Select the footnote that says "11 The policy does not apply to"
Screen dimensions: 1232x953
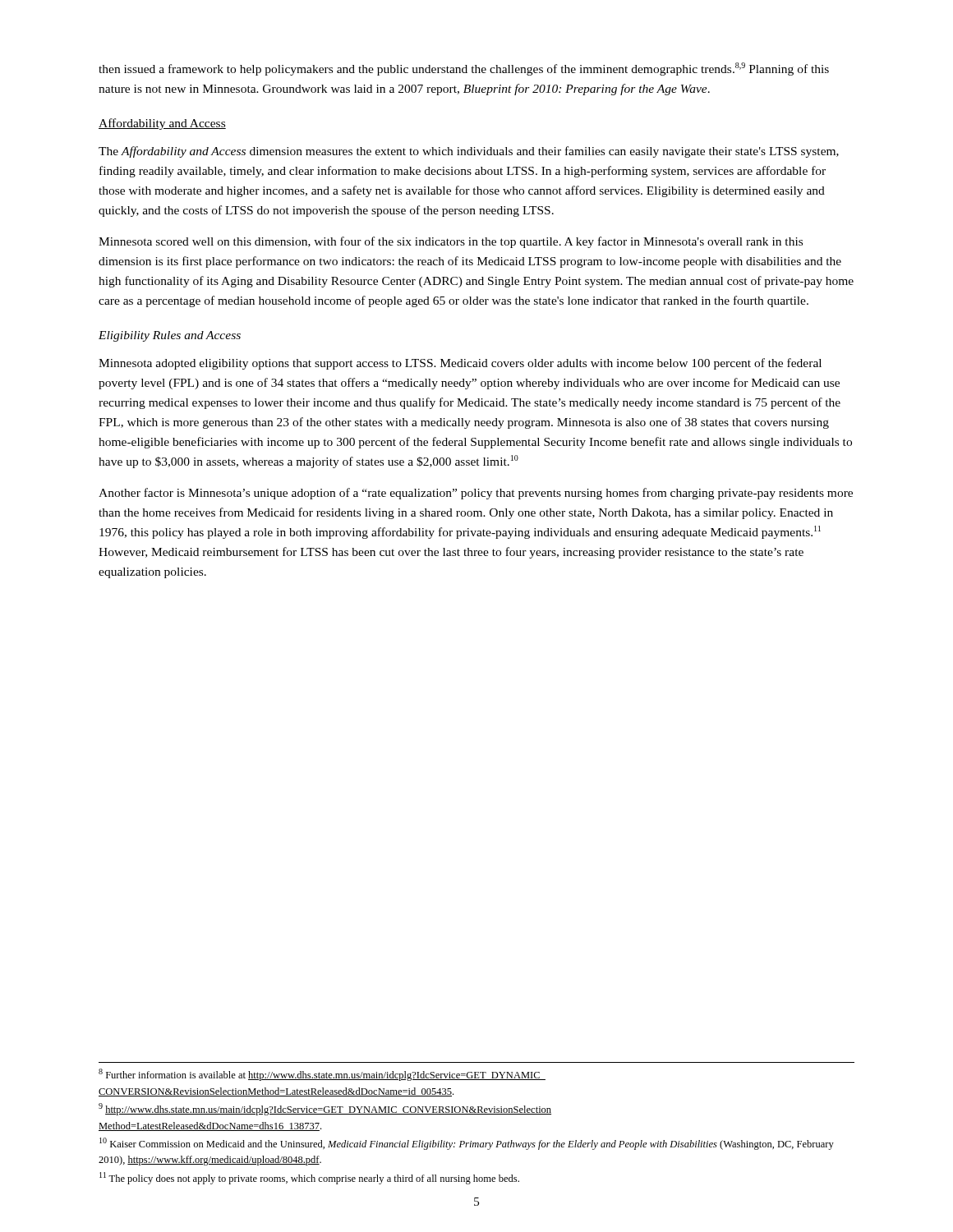pyautogui.click(x=476, y=1179)
